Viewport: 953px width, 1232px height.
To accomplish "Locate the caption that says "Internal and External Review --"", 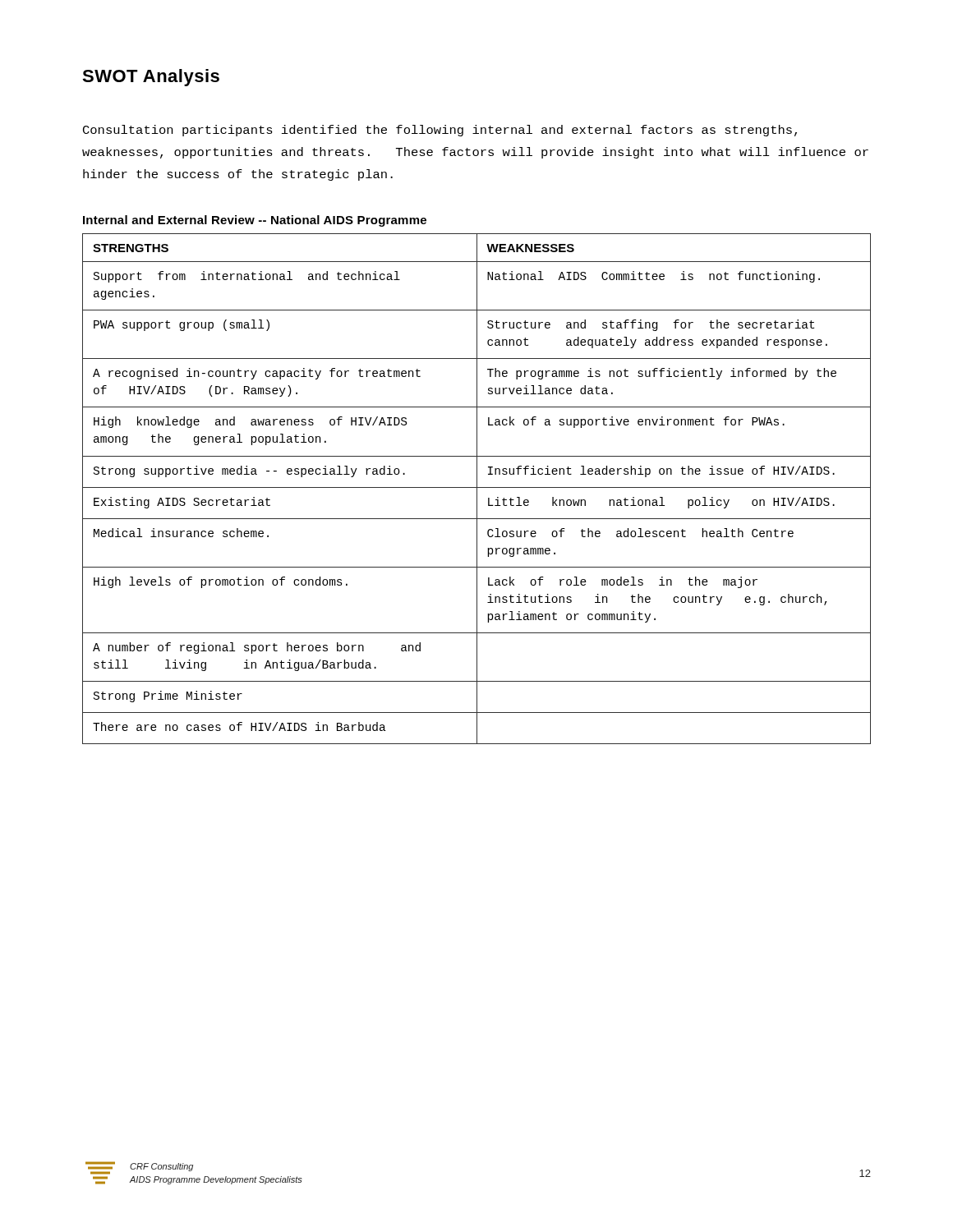I will pos(255,220).
